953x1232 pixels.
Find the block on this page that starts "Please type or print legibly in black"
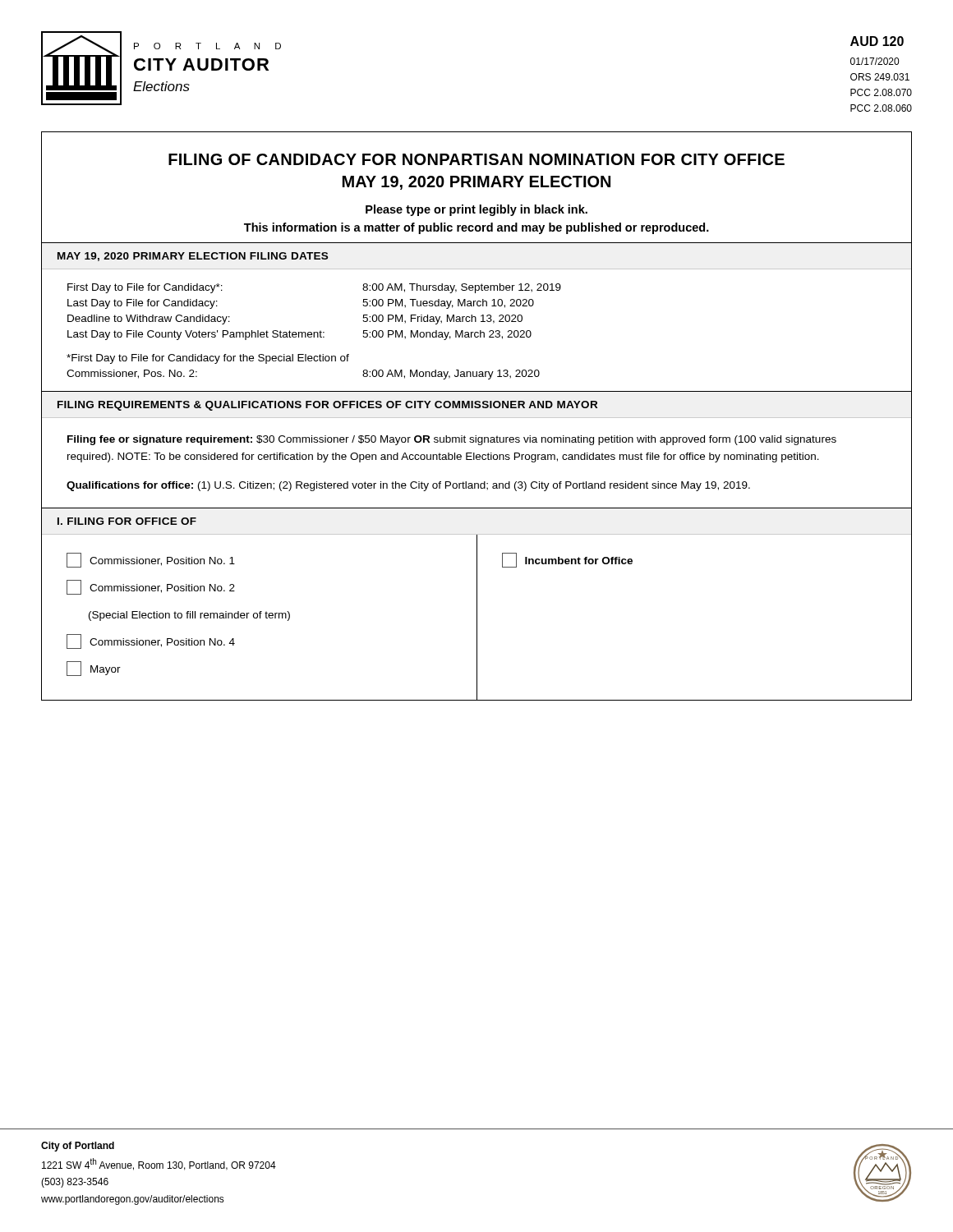coord(476,209)
